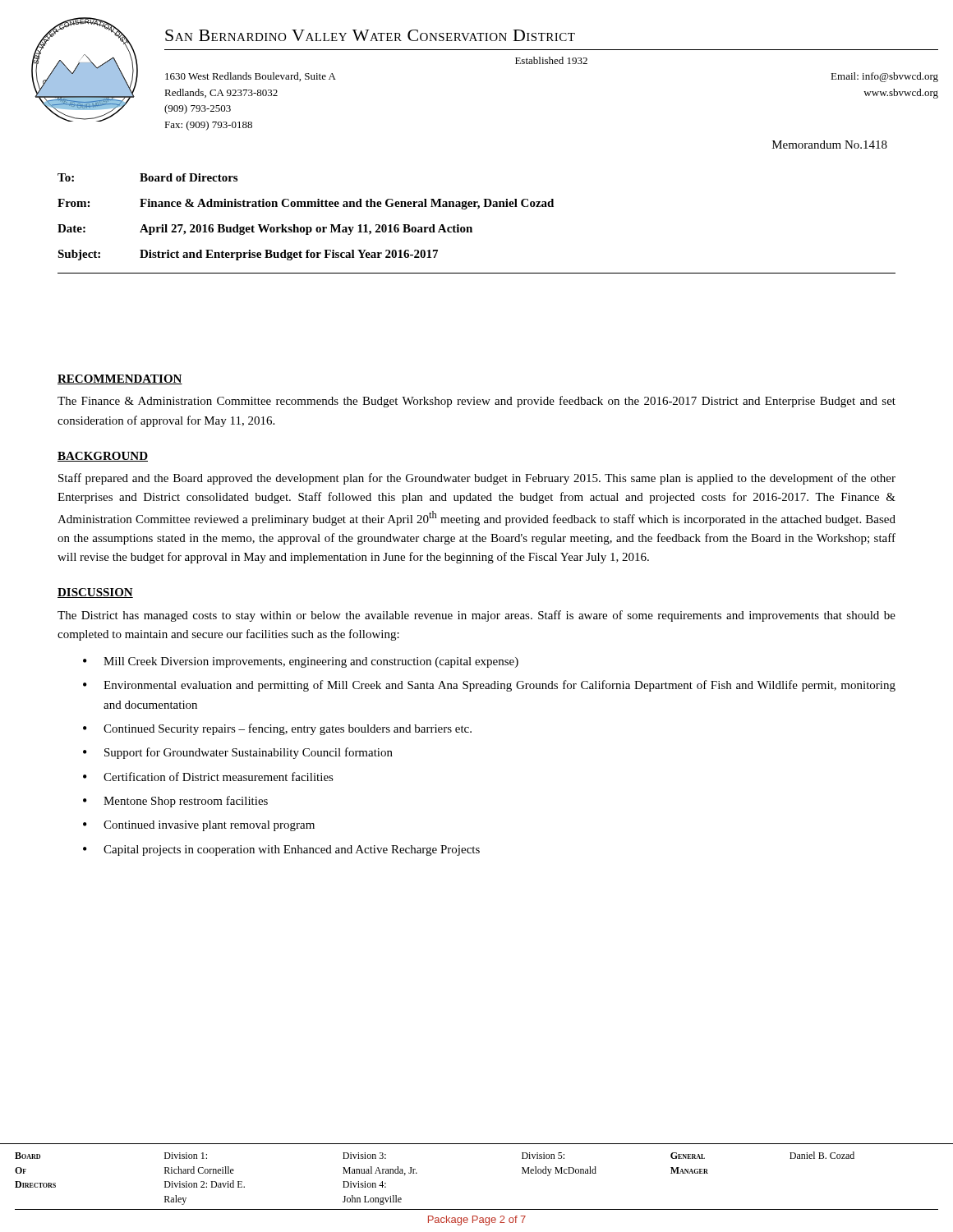Click the passage that begins "The Finance & Administration Committee recommends the Budget"
This screenshot has height=1232, width=953.
pyautogui.click(x=476, y=411)
